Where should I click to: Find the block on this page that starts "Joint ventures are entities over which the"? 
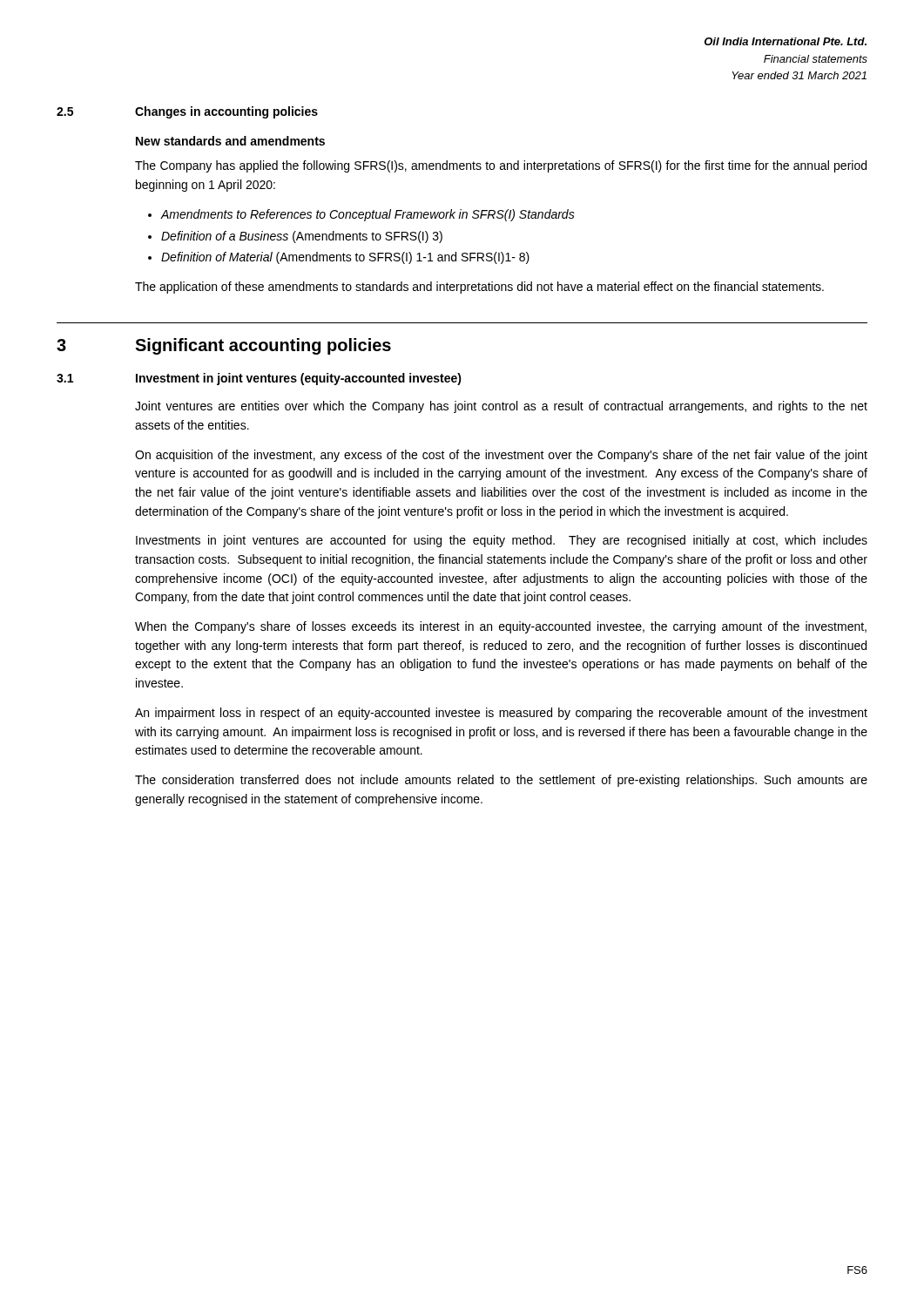[501, 416]
